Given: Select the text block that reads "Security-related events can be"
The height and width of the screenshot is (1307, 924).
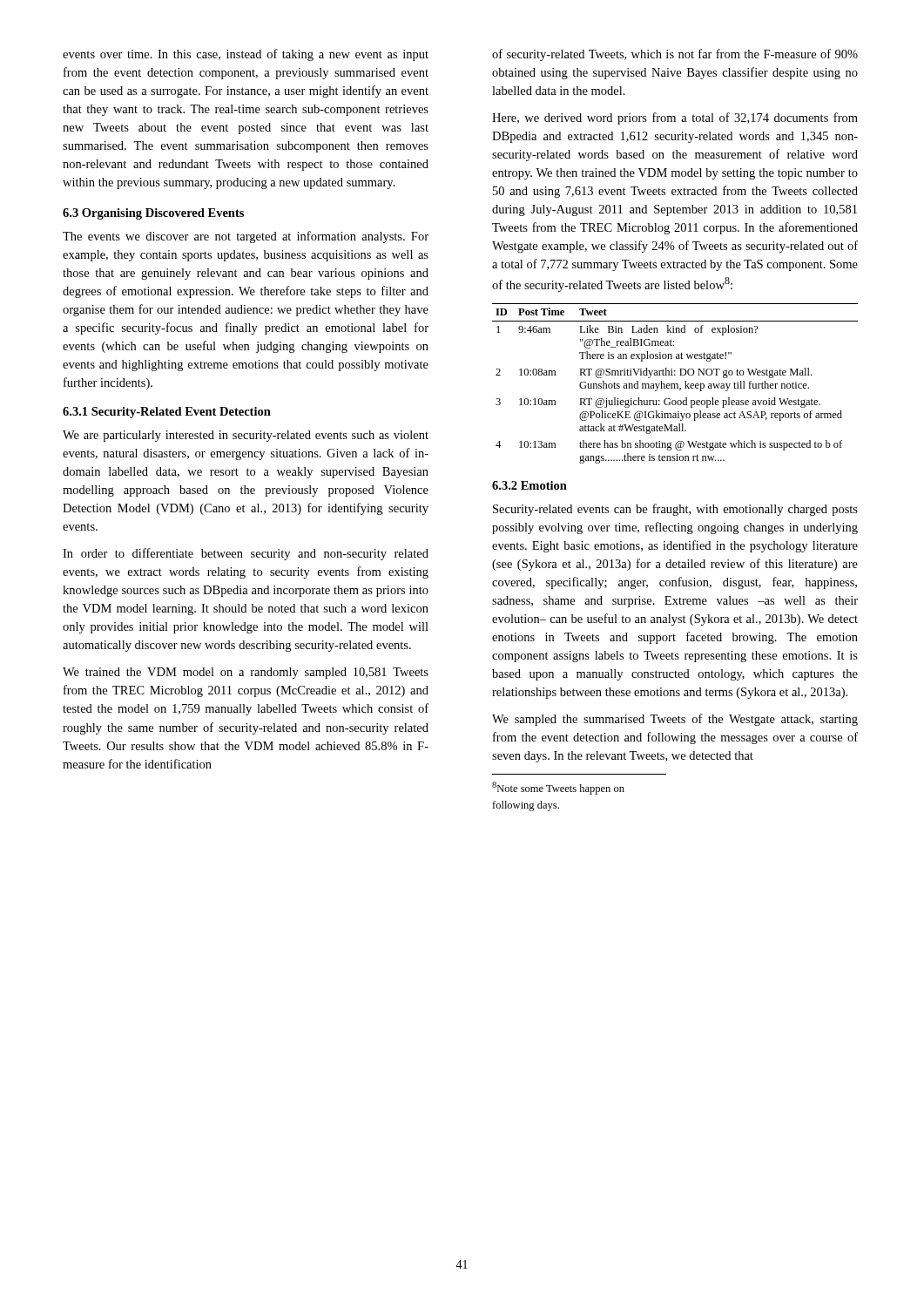Looking at the screenshot, I should 675,633.
